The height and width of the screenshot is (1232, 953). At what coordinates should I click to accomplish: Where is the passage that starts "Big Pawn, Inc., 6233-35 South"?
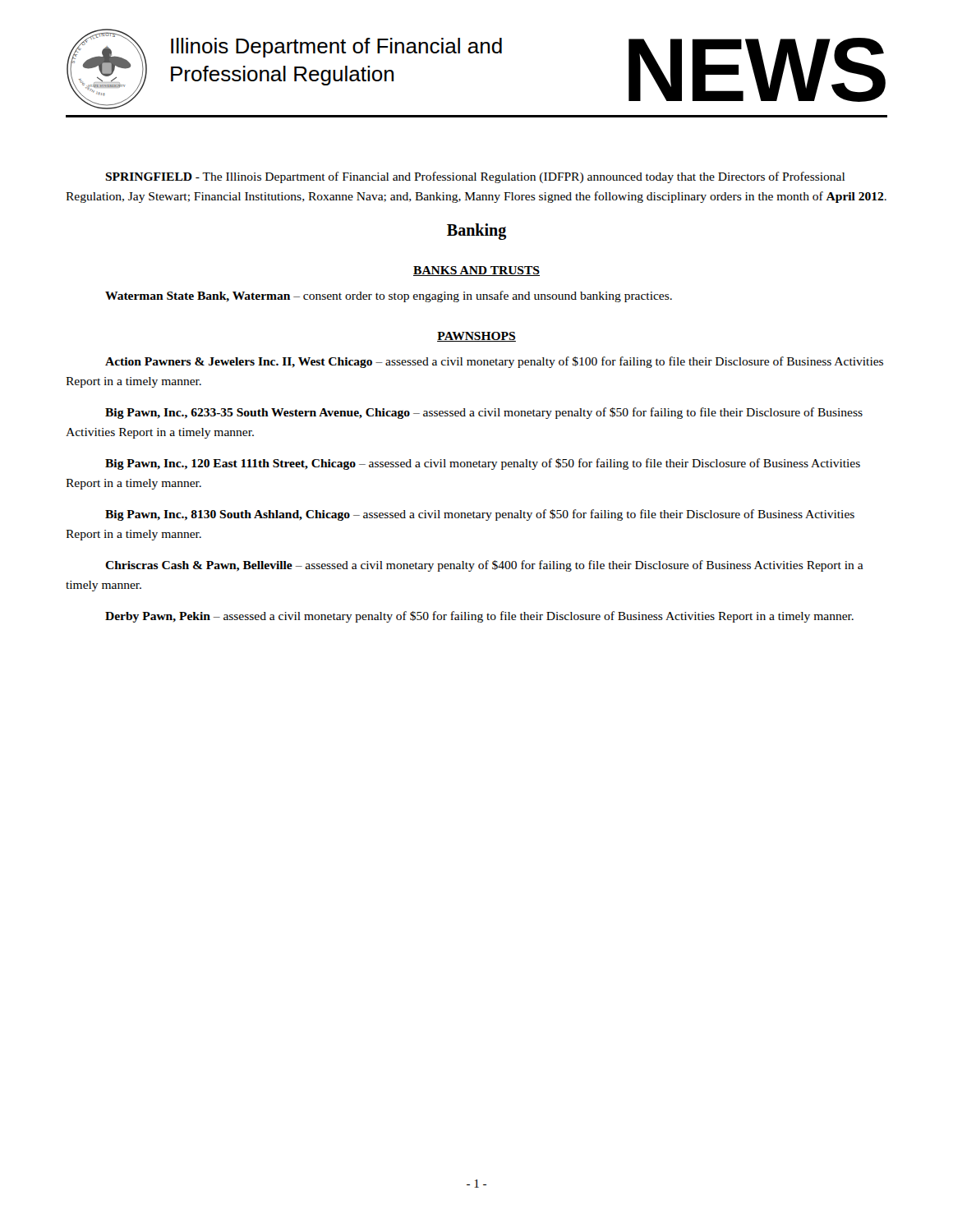click(464, 422)
